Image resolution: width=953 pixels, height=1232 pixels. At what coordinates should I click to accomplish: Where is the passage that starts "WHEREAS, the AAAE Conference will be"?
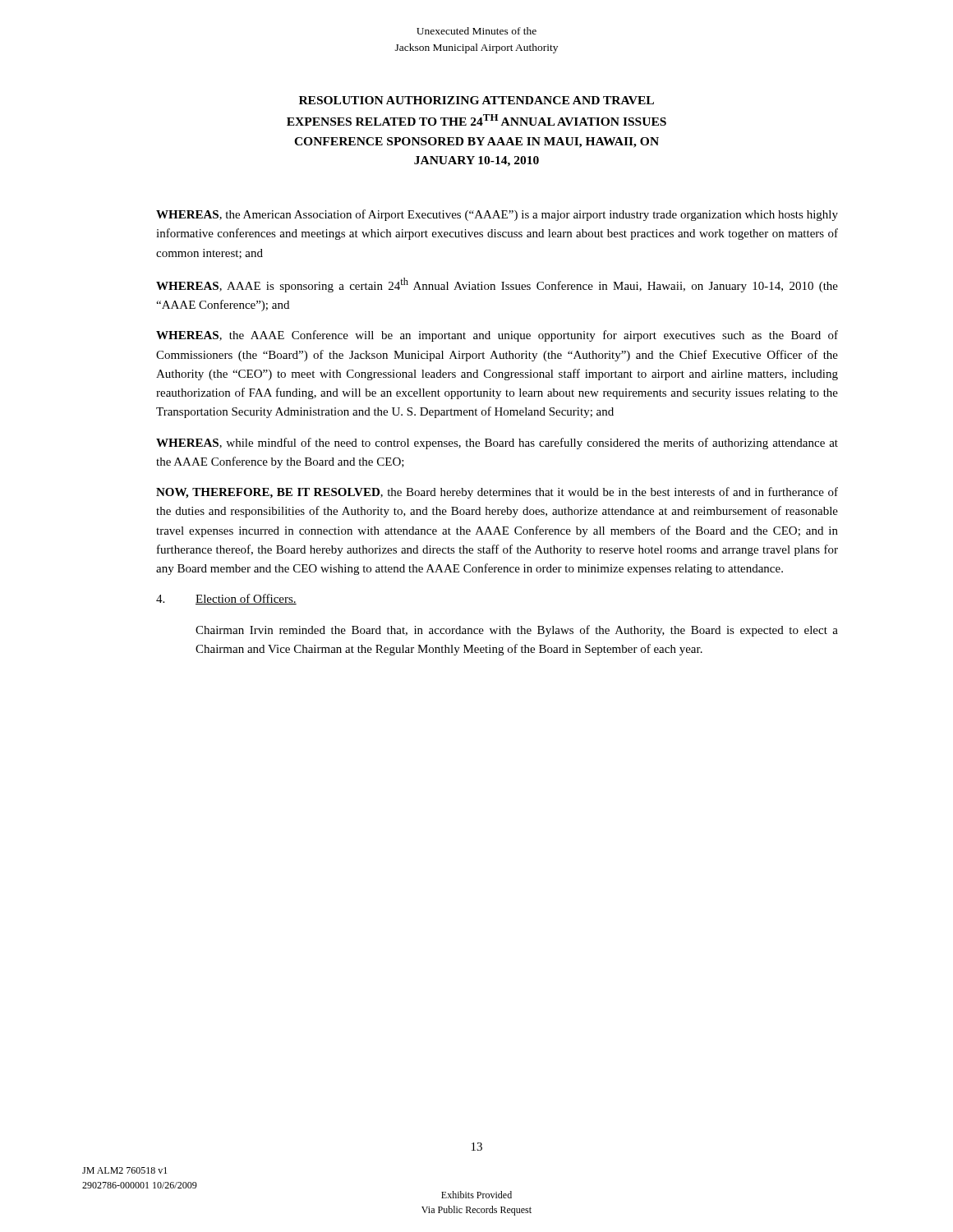click(x=497, y=373)
